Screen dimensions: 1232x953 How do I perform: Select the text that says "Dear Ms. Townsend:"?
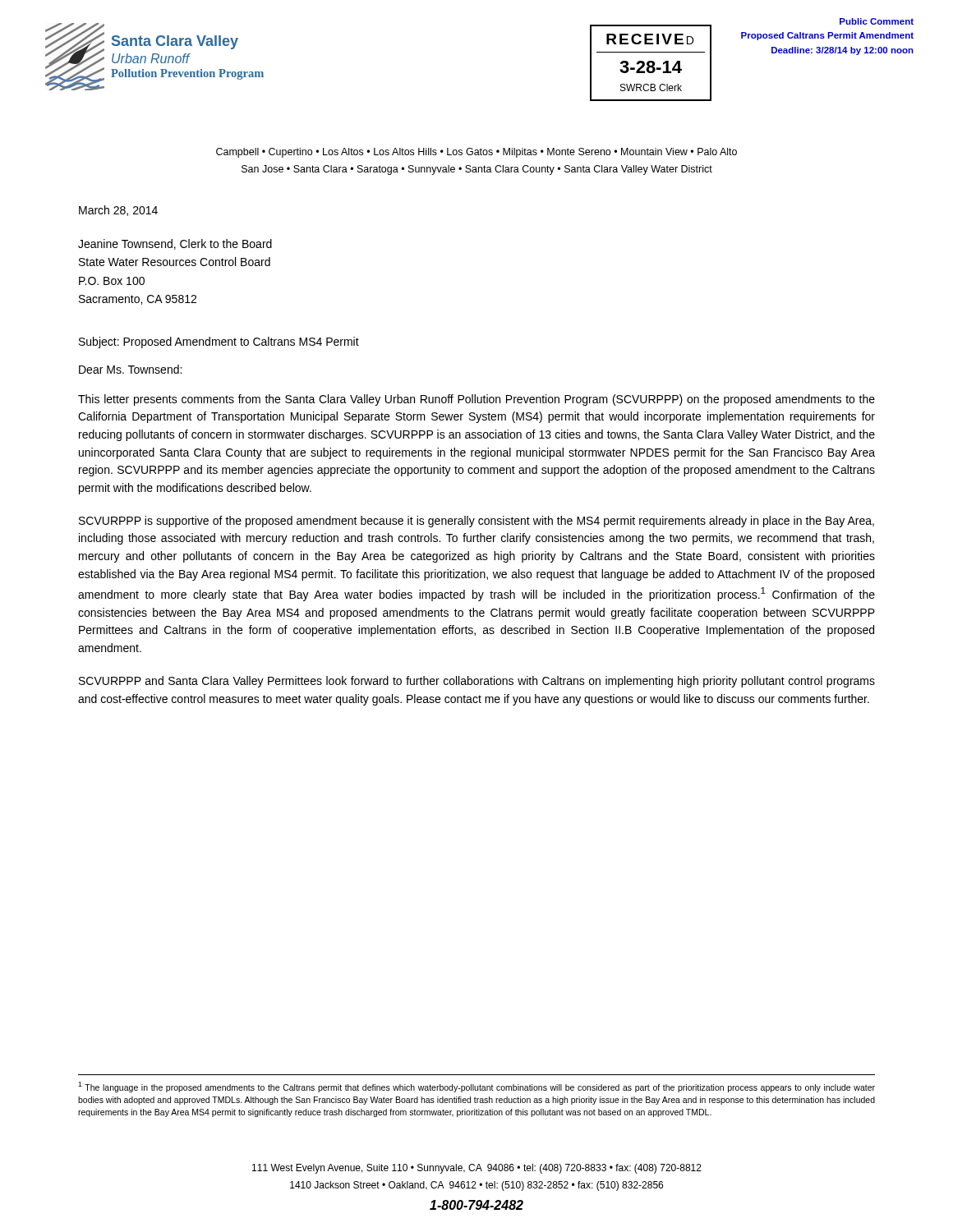tap(130, 369)
